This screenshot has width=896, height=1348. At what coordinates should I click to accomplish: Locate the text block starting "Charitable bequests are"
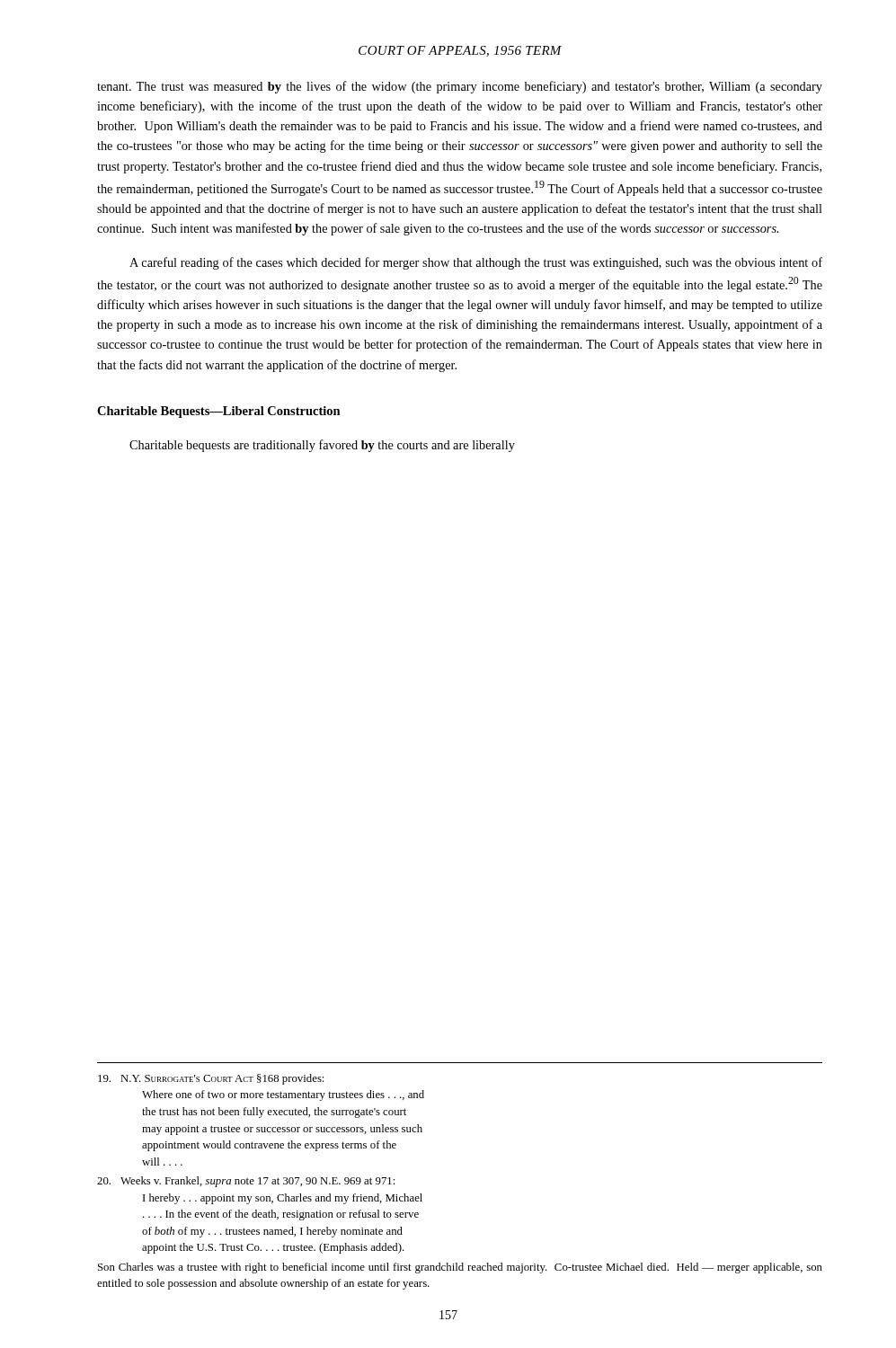(322, 445)
